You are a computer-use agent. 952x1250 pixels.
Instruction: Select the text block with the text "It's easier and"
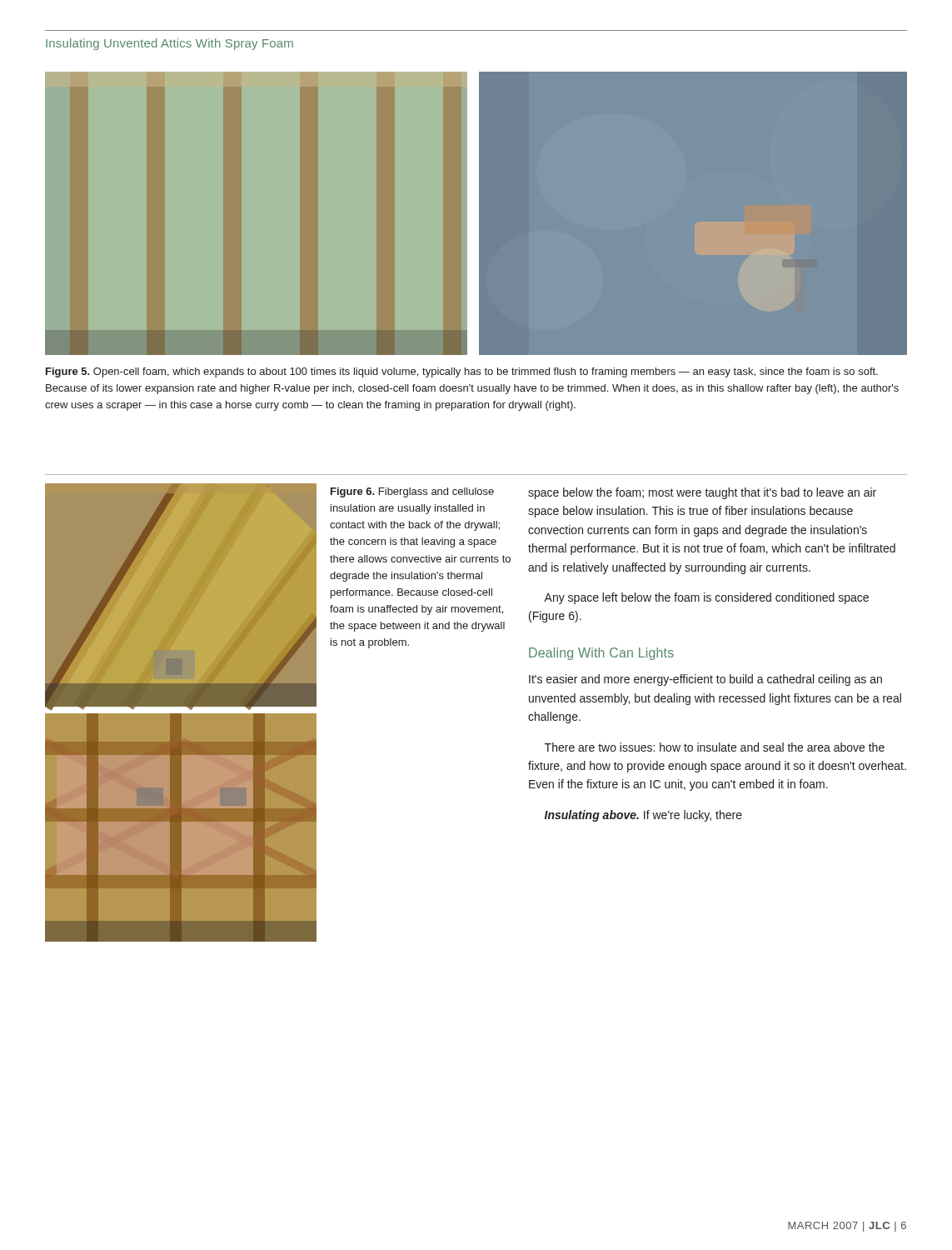[715, 698]
